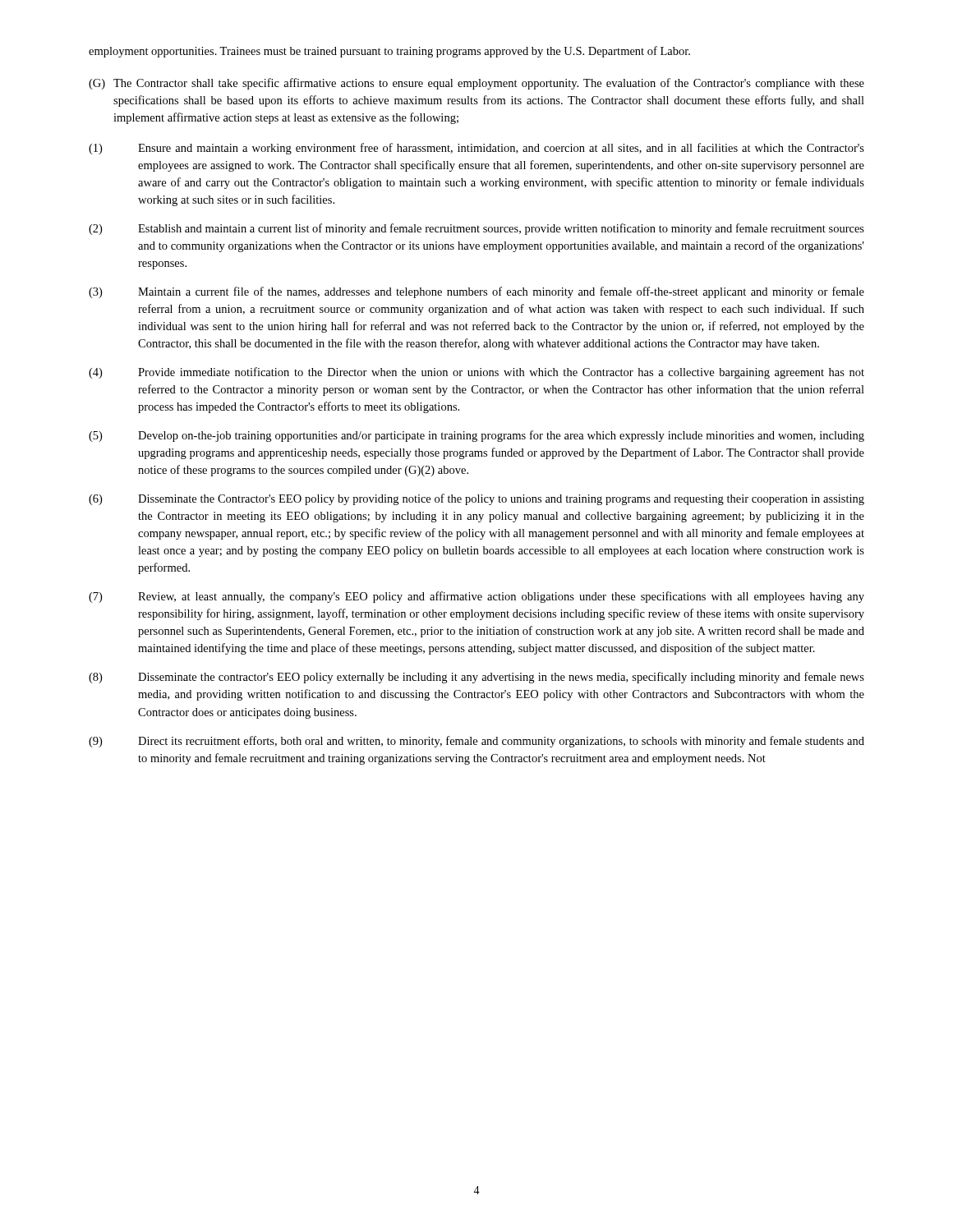Select the region starting "(9) Direct its recruitment efforts, both"

(476, 749)
